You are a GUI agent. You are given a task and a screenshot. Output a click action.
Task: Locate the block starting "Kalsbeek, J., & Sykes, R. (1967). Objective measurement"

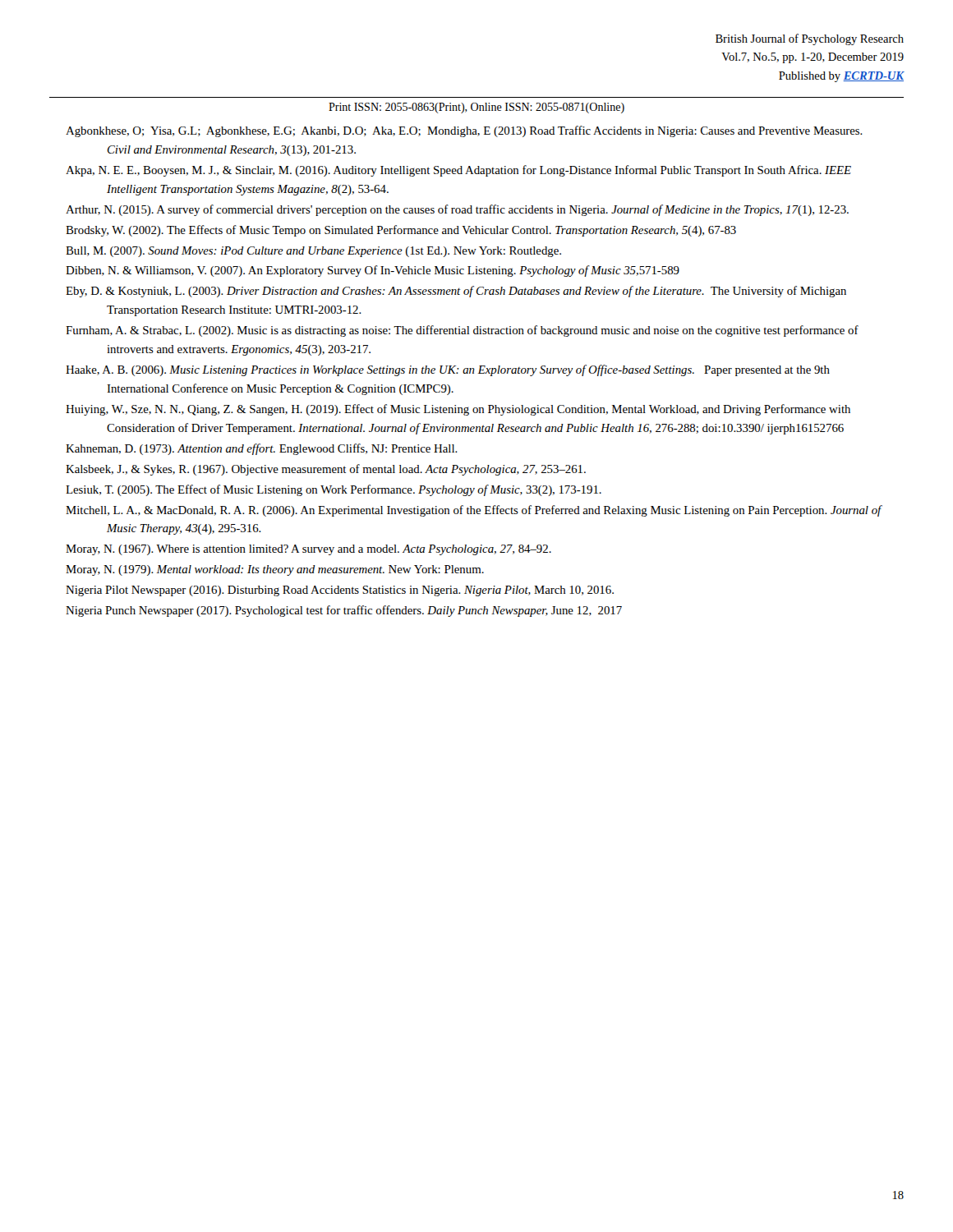[x=326, y=469]
